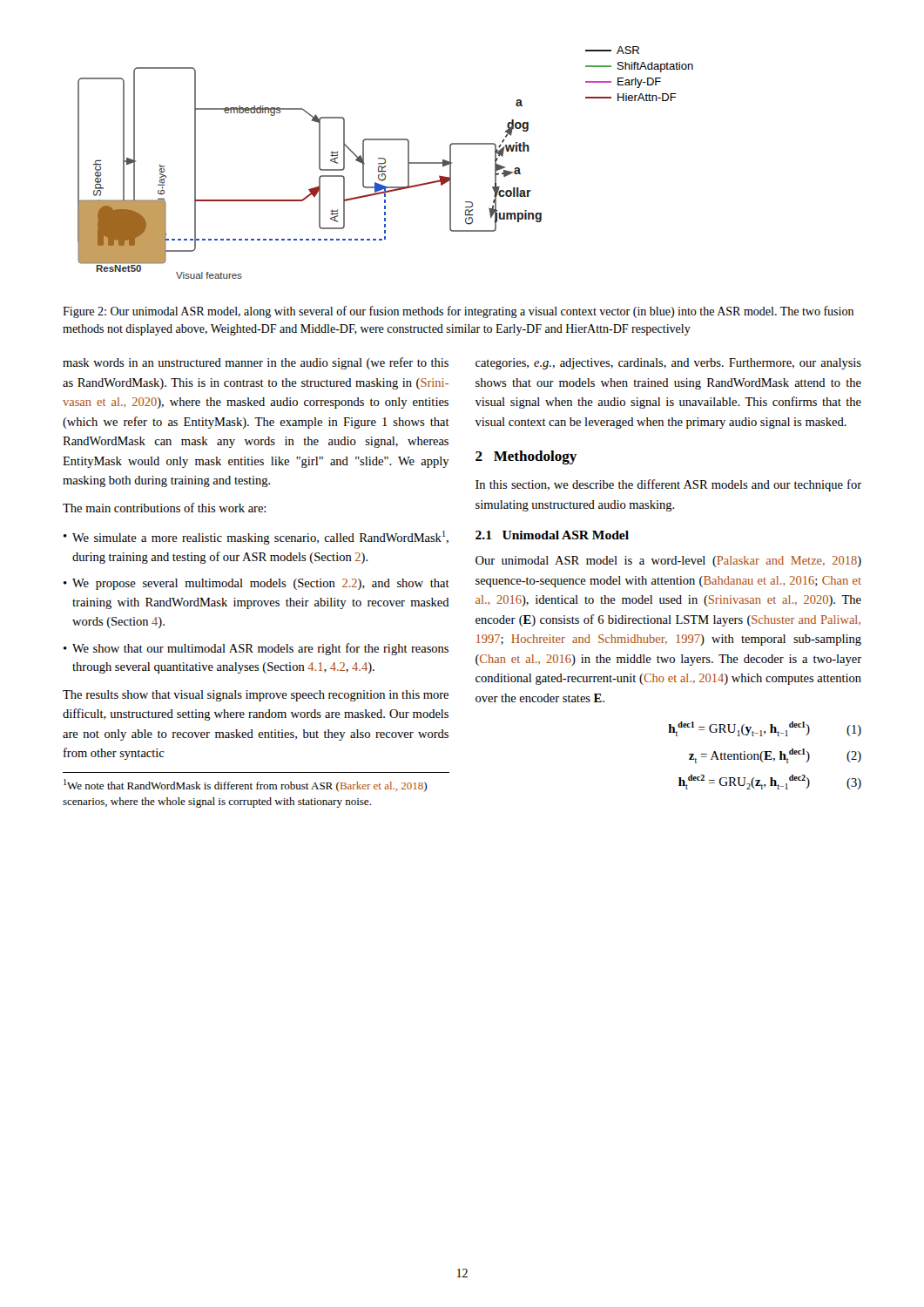Where is the formula that starts "htdec1 = GRU1(yt−1, ht−1dec1) (1) zt ="?
Image resolution: width=924 pixels, height=1307 pixels.
[694, 756]
